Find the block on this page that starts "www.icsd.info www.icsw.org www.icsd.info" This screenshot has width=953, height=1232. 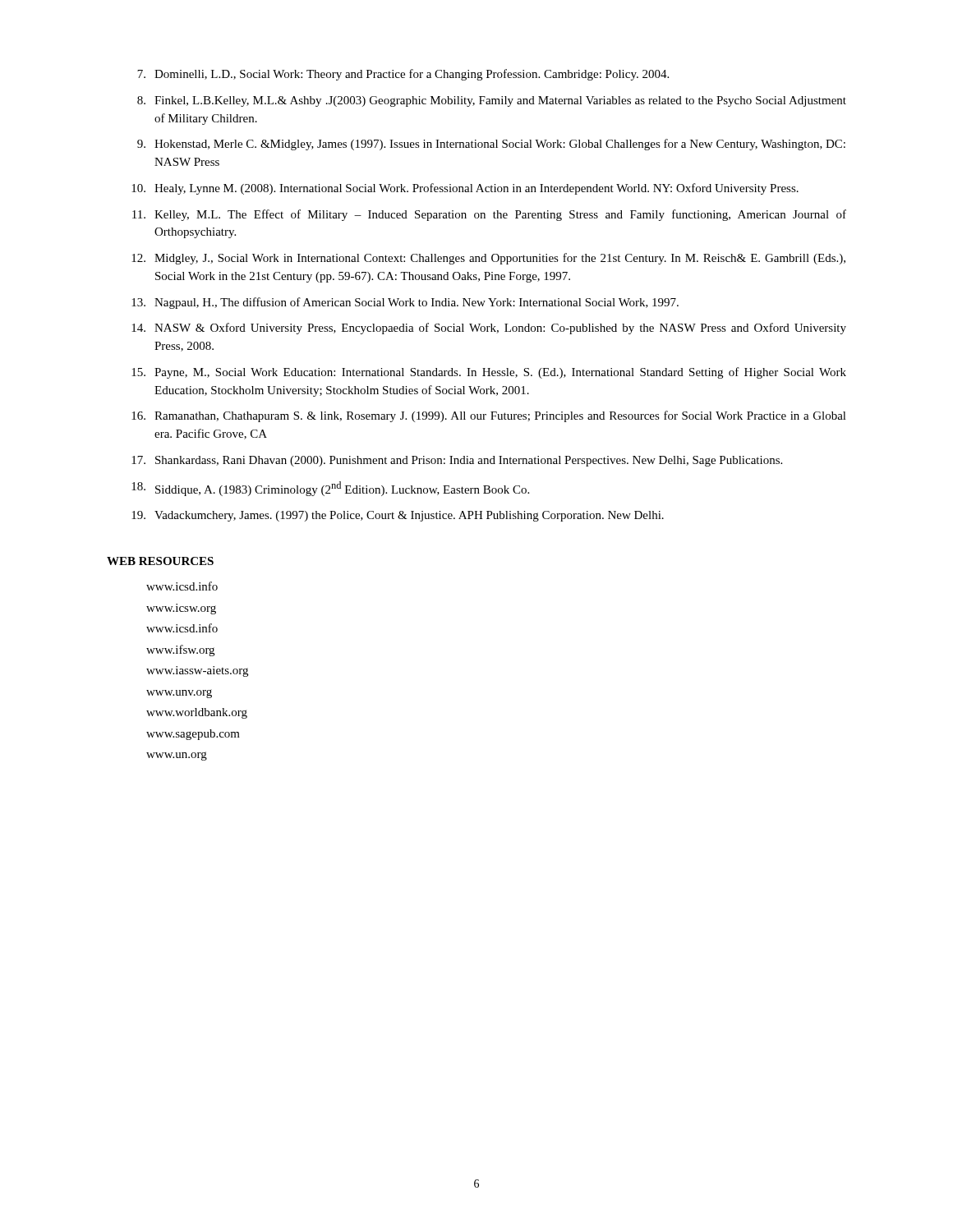197,670
